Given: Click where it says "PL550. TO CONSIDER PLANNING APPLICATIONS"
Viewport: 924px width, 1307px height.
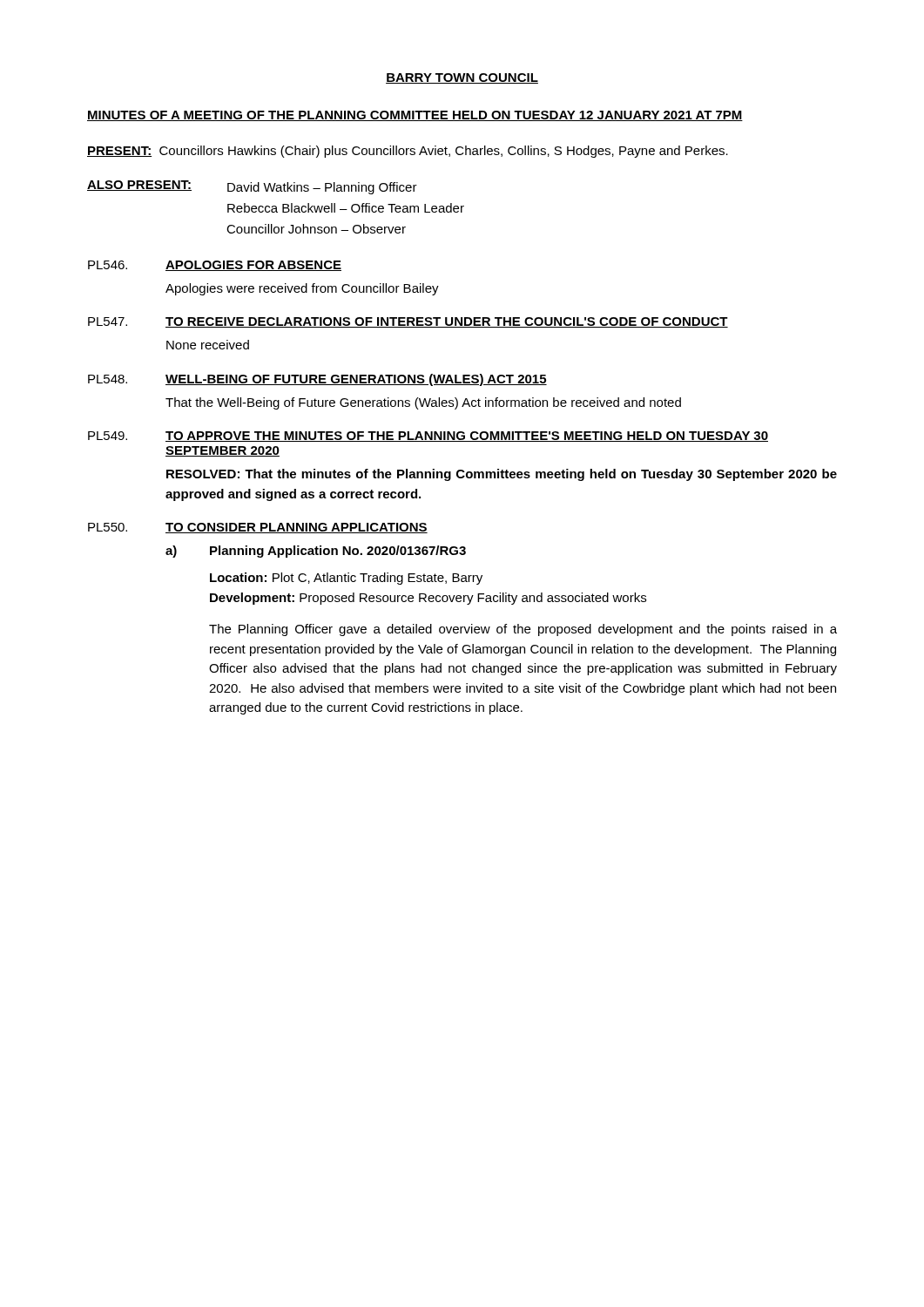Looking at the screenshot, I should pos(258,528).
